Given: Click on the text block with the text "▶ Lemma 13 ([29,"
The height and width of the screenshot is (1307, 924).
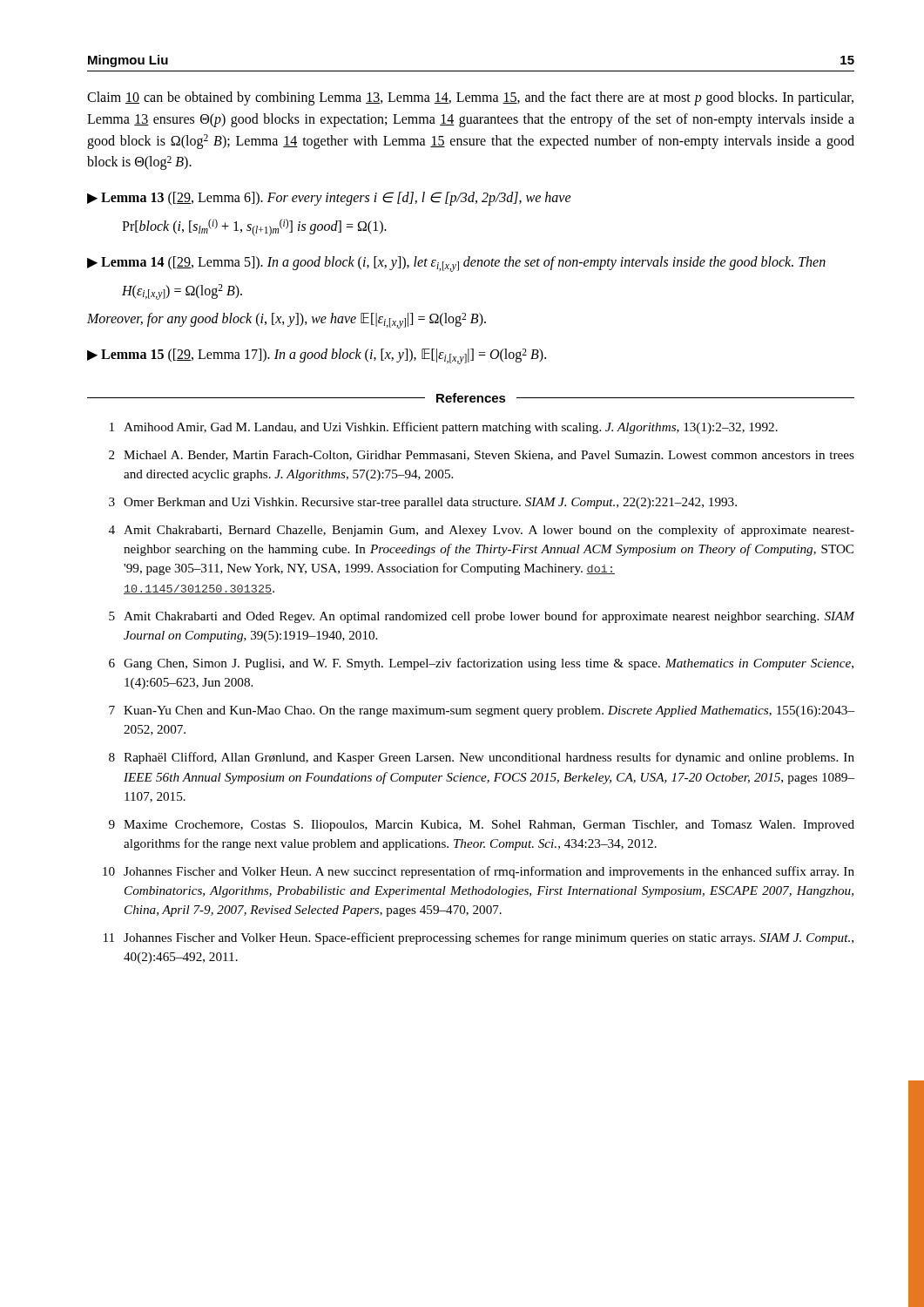Looking at the screenshot, I should point(471,213).
